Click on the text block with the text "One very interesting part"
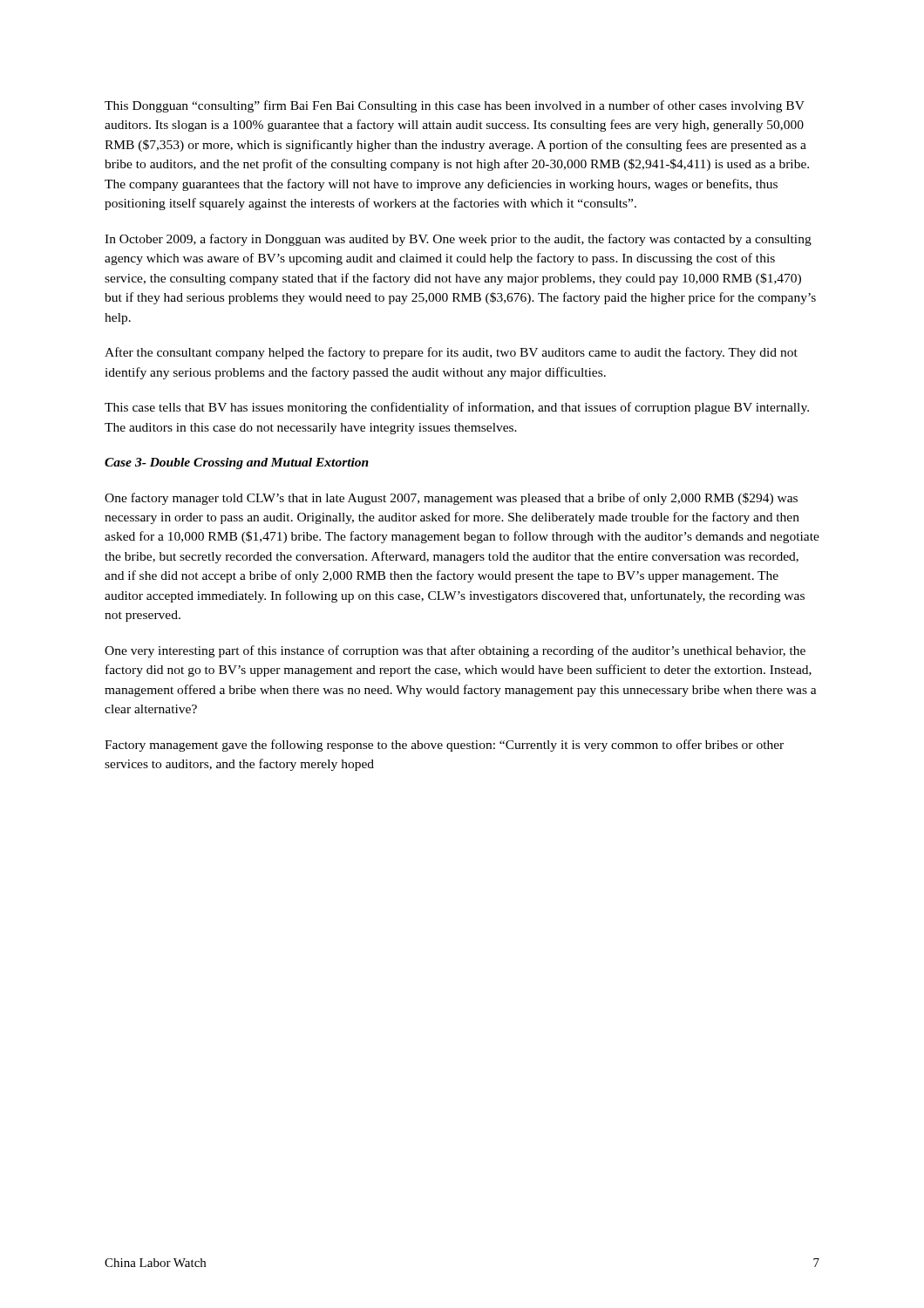Image resolution: width=924 pixels, height=1308 pixels. coord(461,679)
